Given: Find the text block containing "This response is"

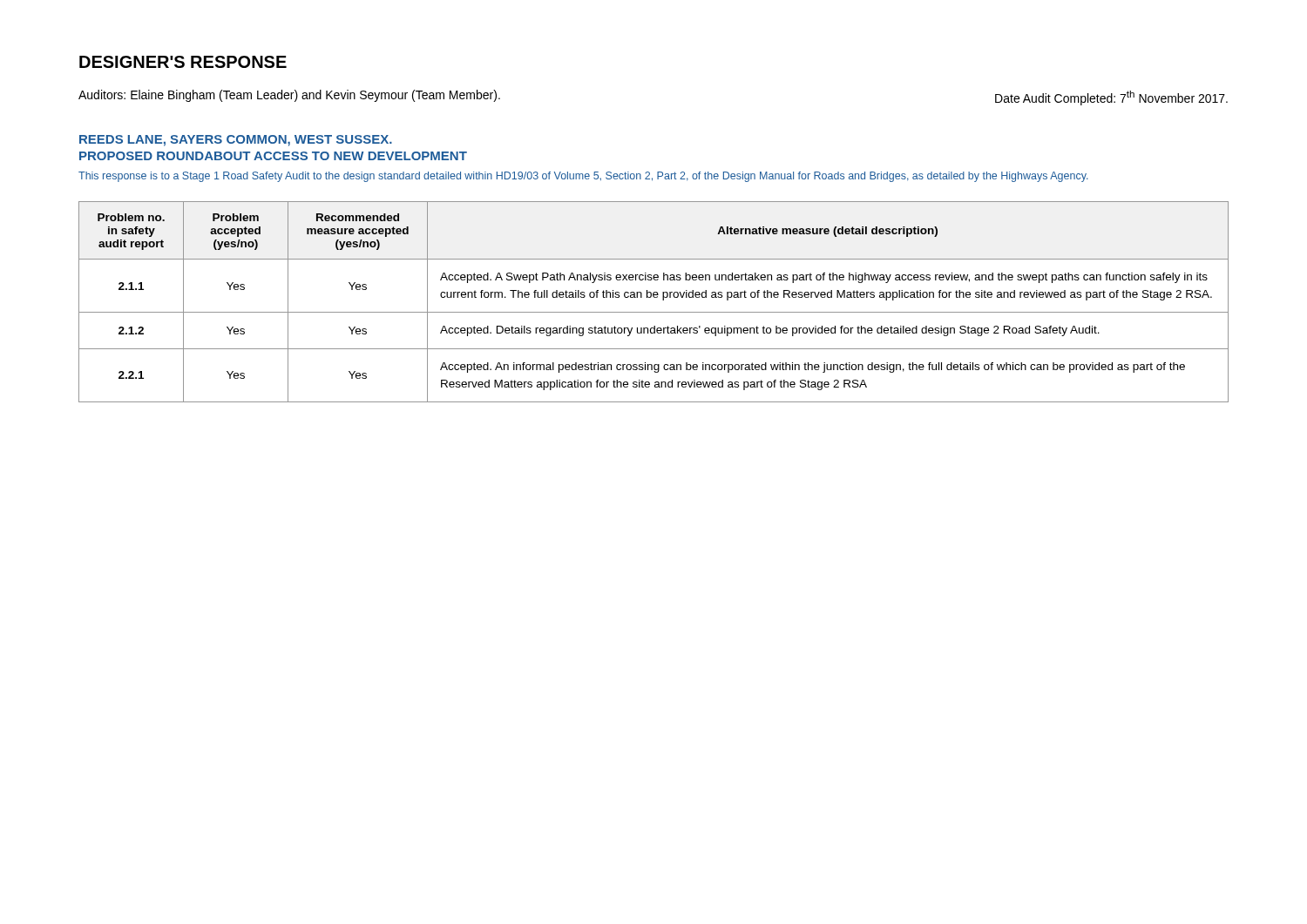Looking at the screenshot, I should coord(584,176).
